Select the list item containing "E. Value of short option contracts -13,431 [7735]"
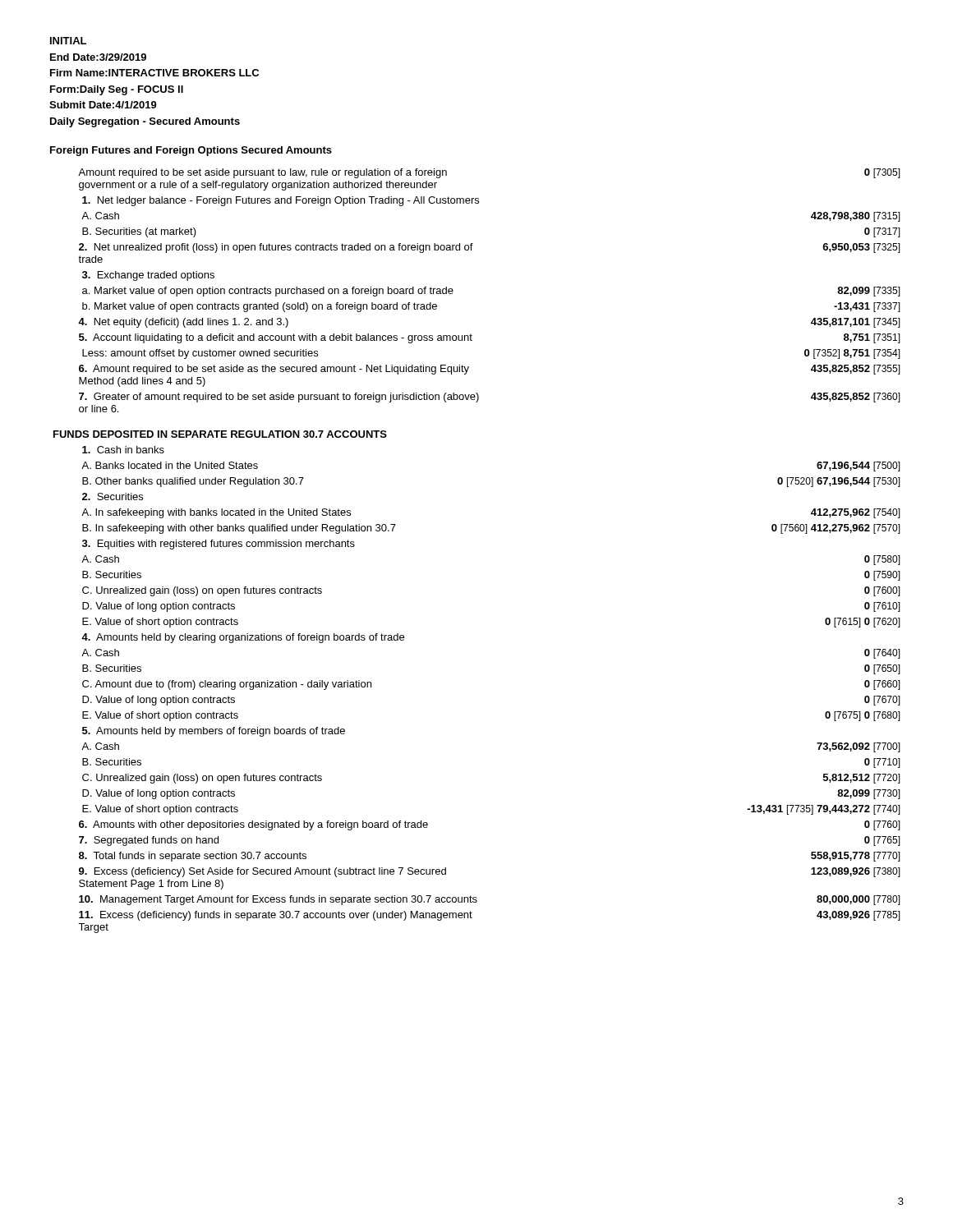The image size is (953, 1232). click(158, 809)
